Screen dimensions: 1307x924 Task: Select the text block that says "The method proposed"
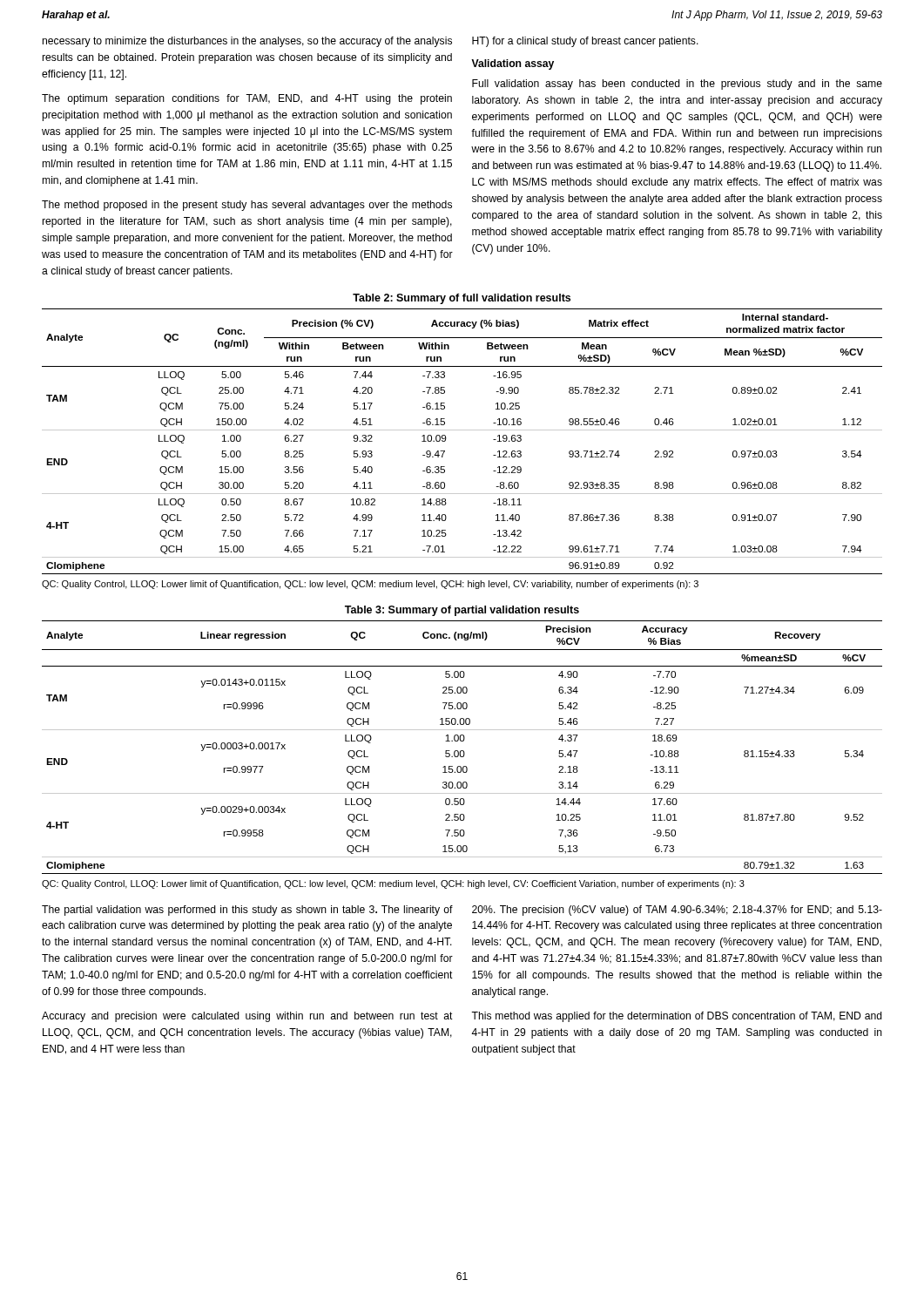(x=247, y=238)
